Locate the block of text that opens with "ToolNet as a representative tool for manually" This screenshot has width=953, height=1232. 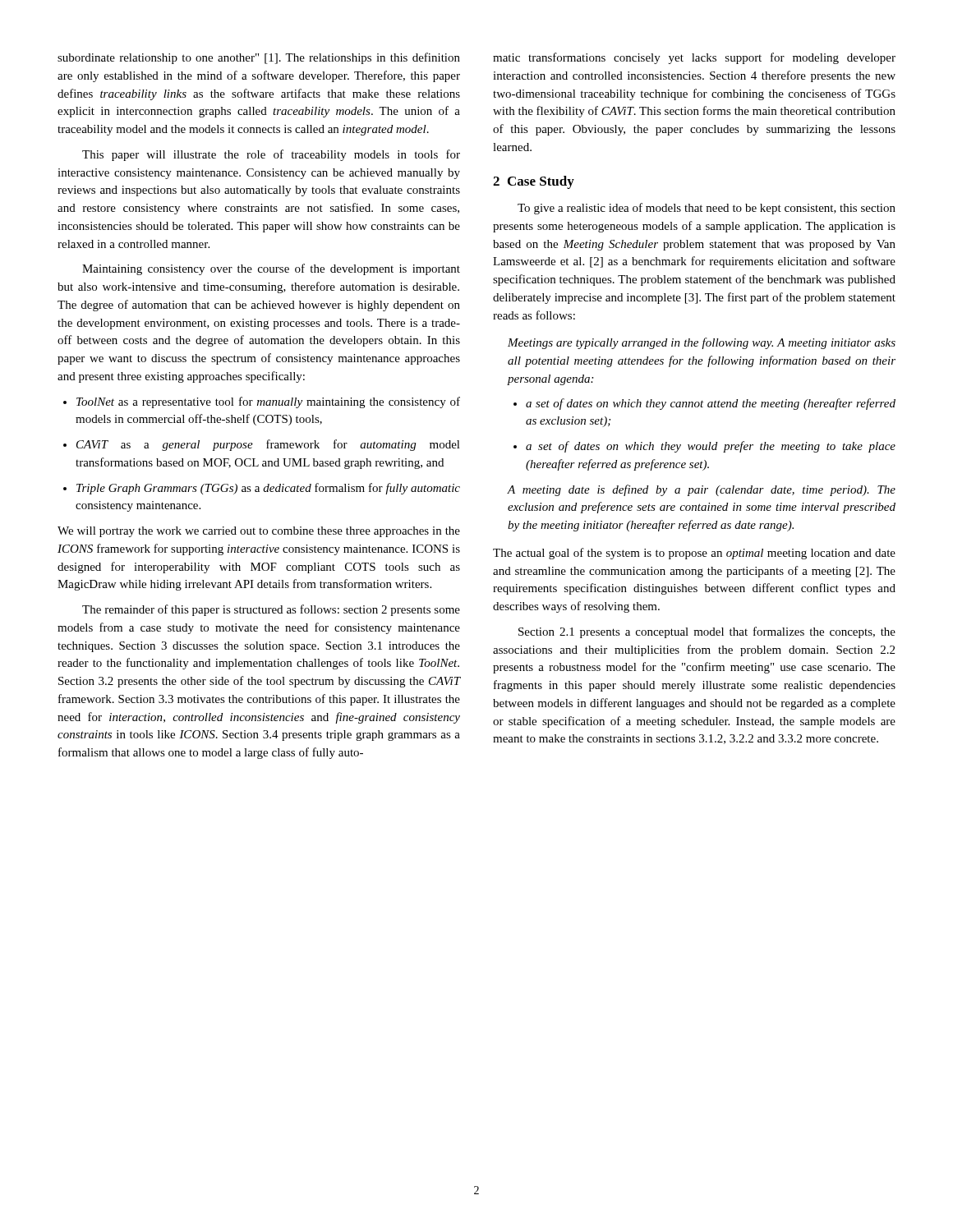[x=259, y=411]
